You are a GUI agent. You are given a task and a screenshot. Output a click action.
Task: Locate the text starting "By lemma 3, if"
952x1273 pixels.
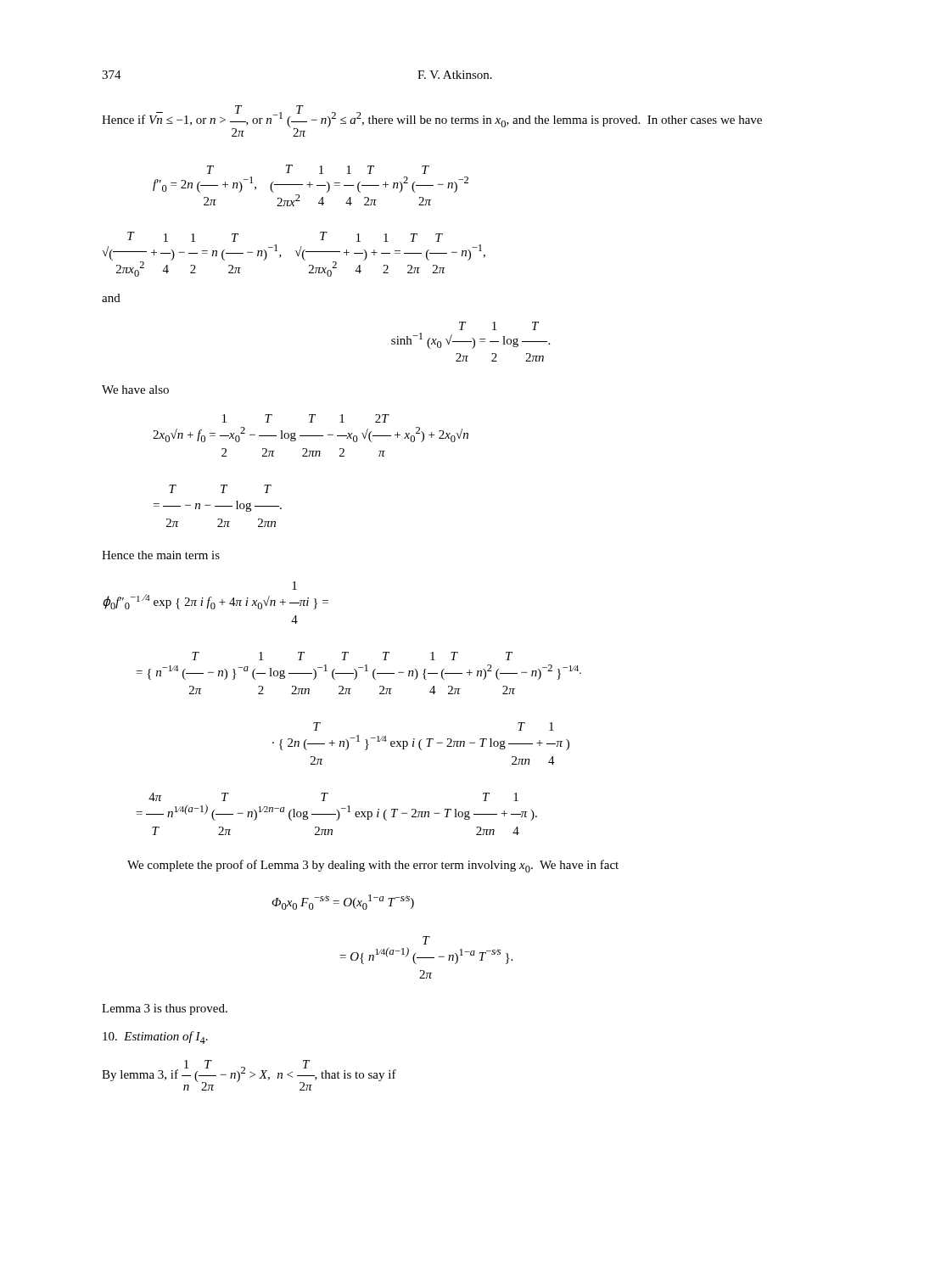pyautogui.click(x=249, y=1076)
